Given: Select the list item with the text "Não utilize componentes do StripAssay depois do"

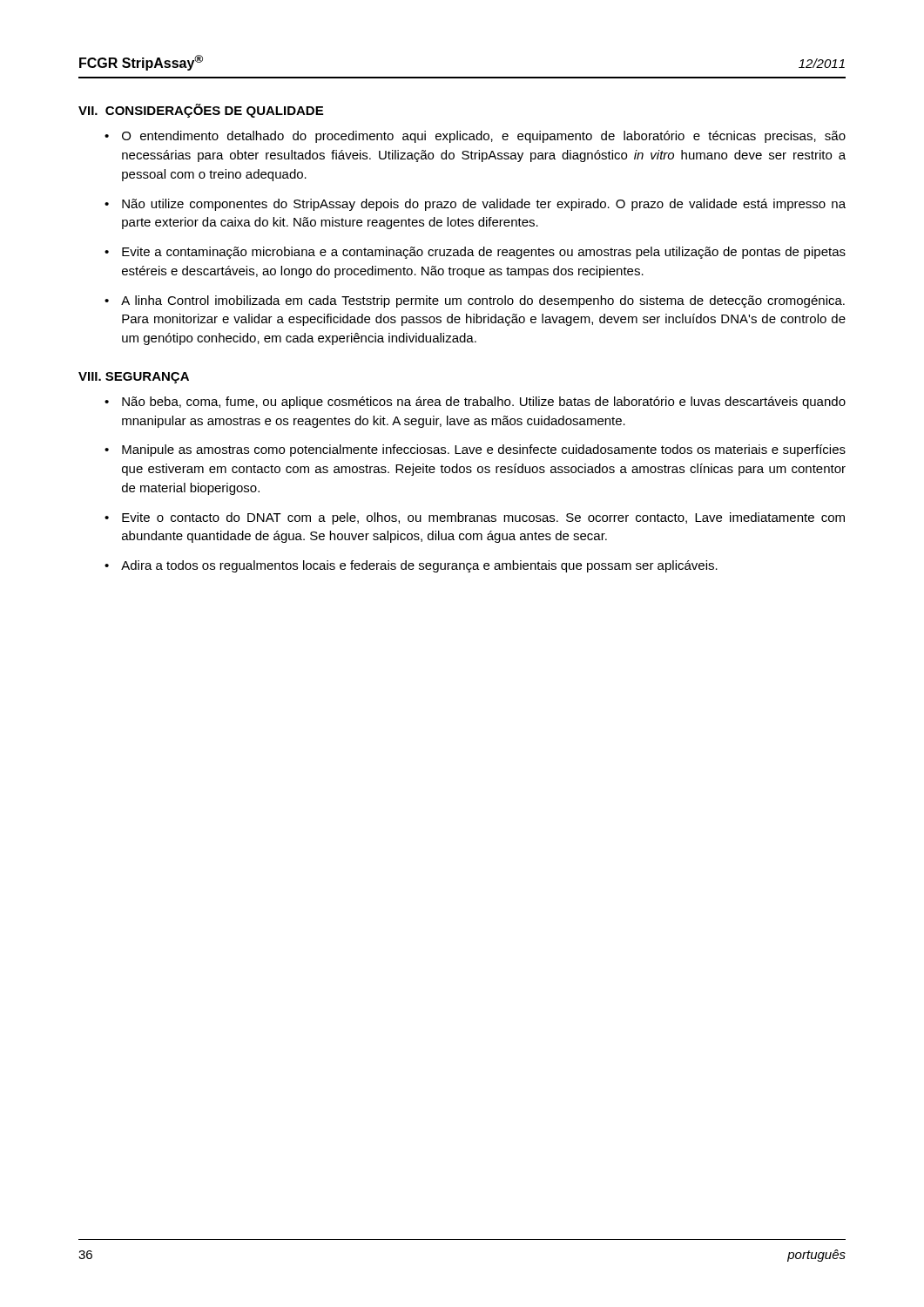Looking at the screenshot, I should coord(483,213).
